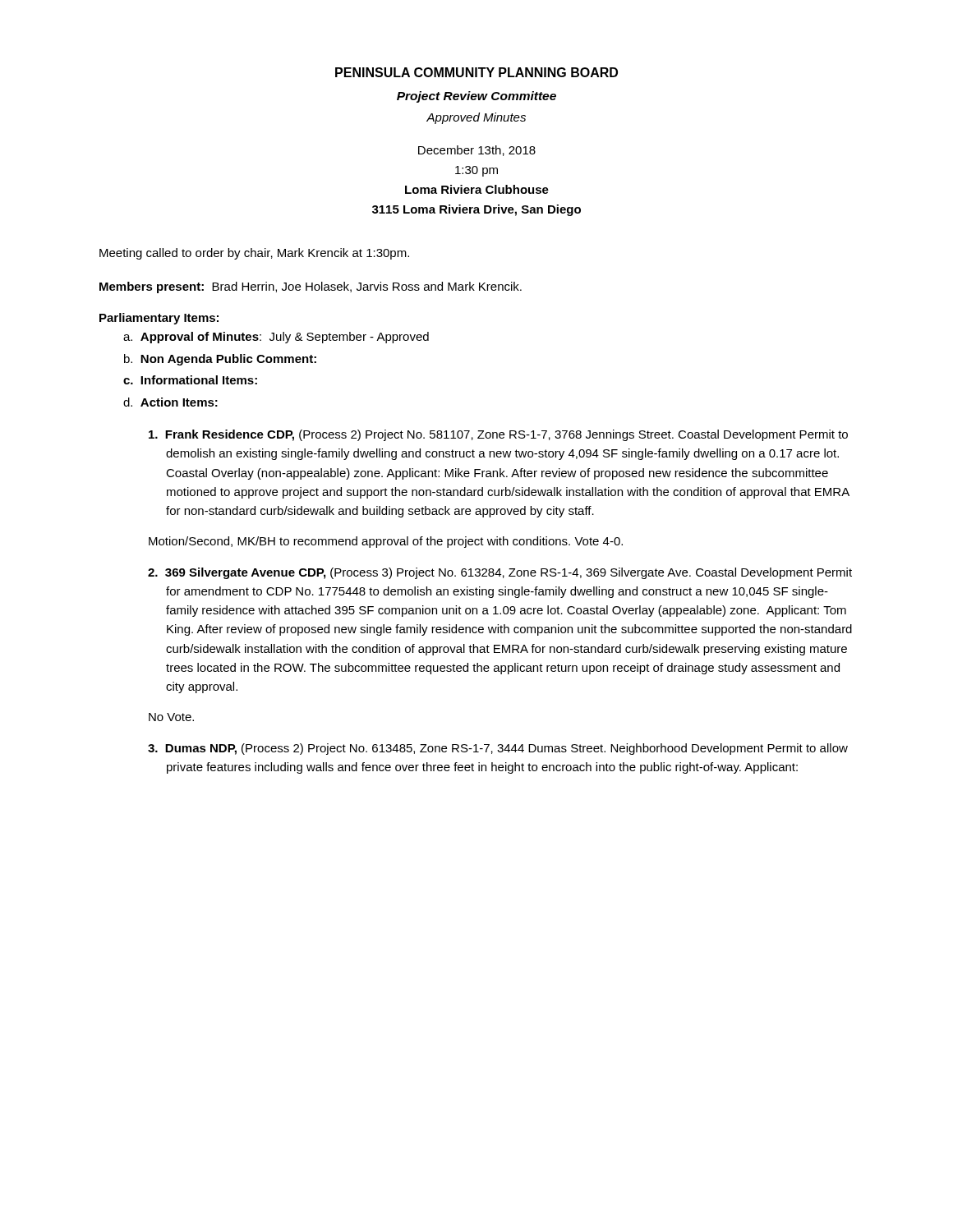Select the text block starting "Frank Residence CDP, (Process 2) Project No. 581107,"
The width and height of the screenshot is (953, 1232).
coord(498,472)
